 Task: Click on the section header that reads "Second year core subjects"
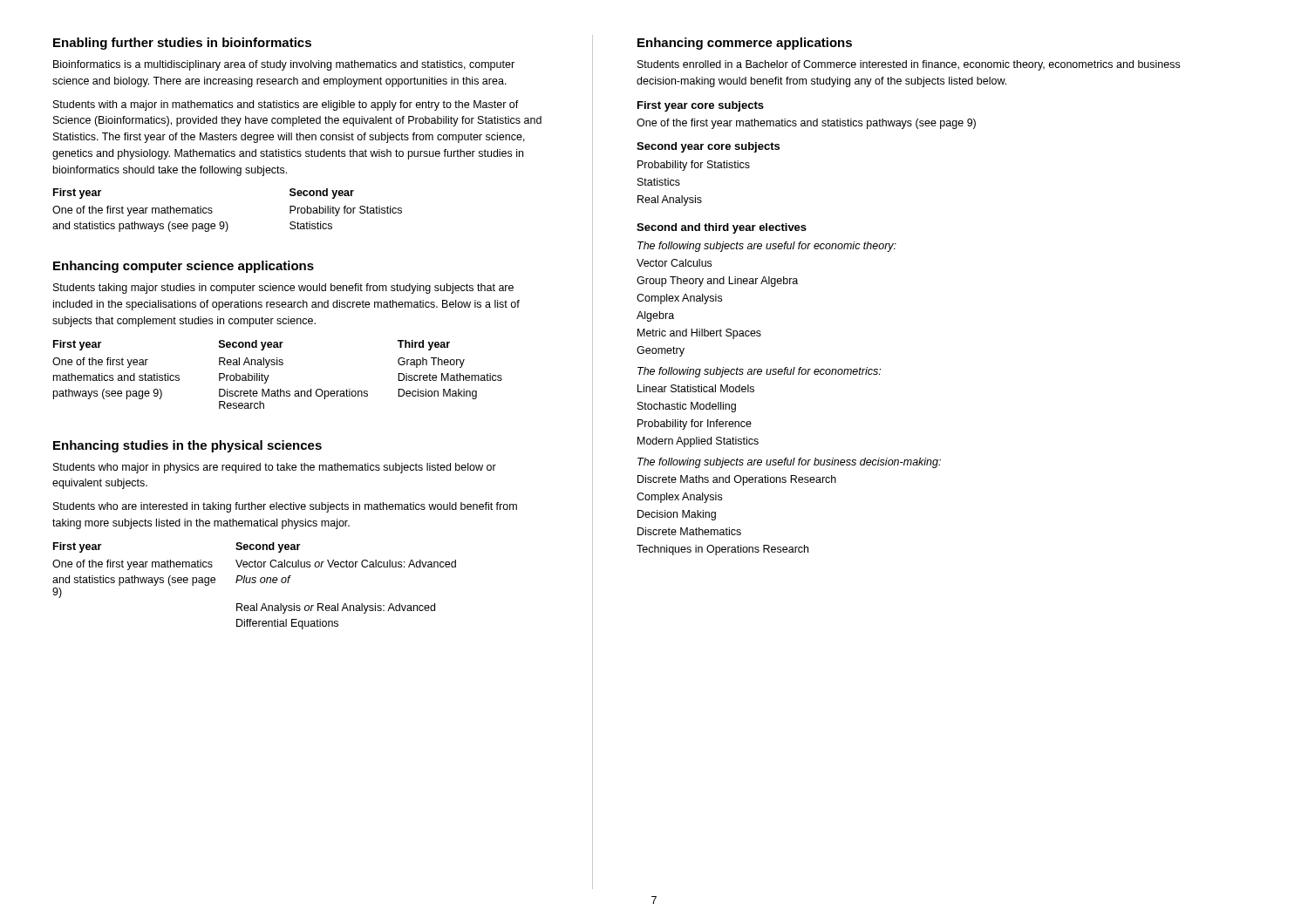(708, 146)
